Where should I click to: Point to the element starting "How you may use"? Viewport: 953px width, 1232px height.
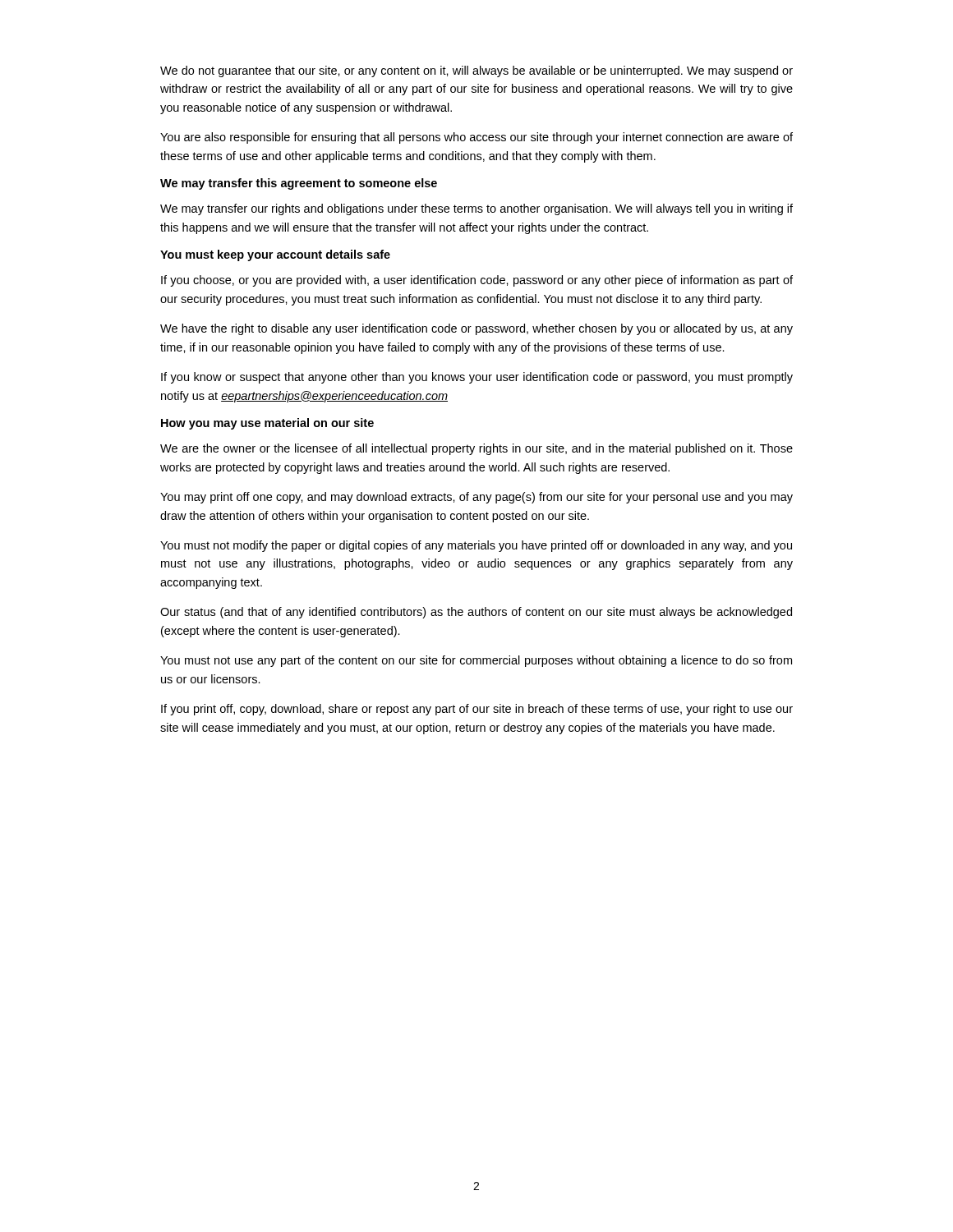(x=267, y=423)
